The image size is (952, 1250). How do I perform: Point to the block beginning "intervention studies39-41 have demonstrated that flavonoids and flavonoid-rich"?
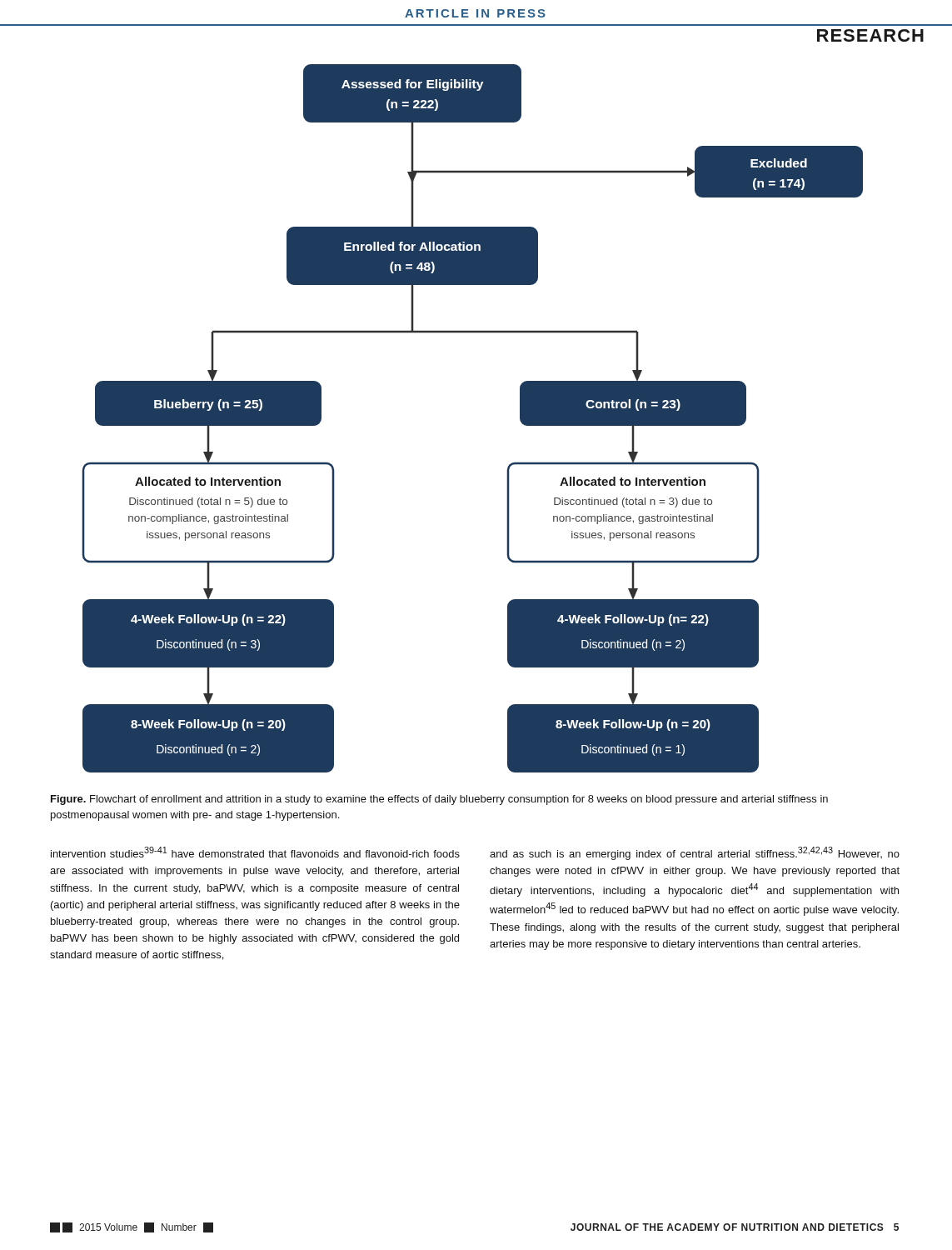pos(255,903)
